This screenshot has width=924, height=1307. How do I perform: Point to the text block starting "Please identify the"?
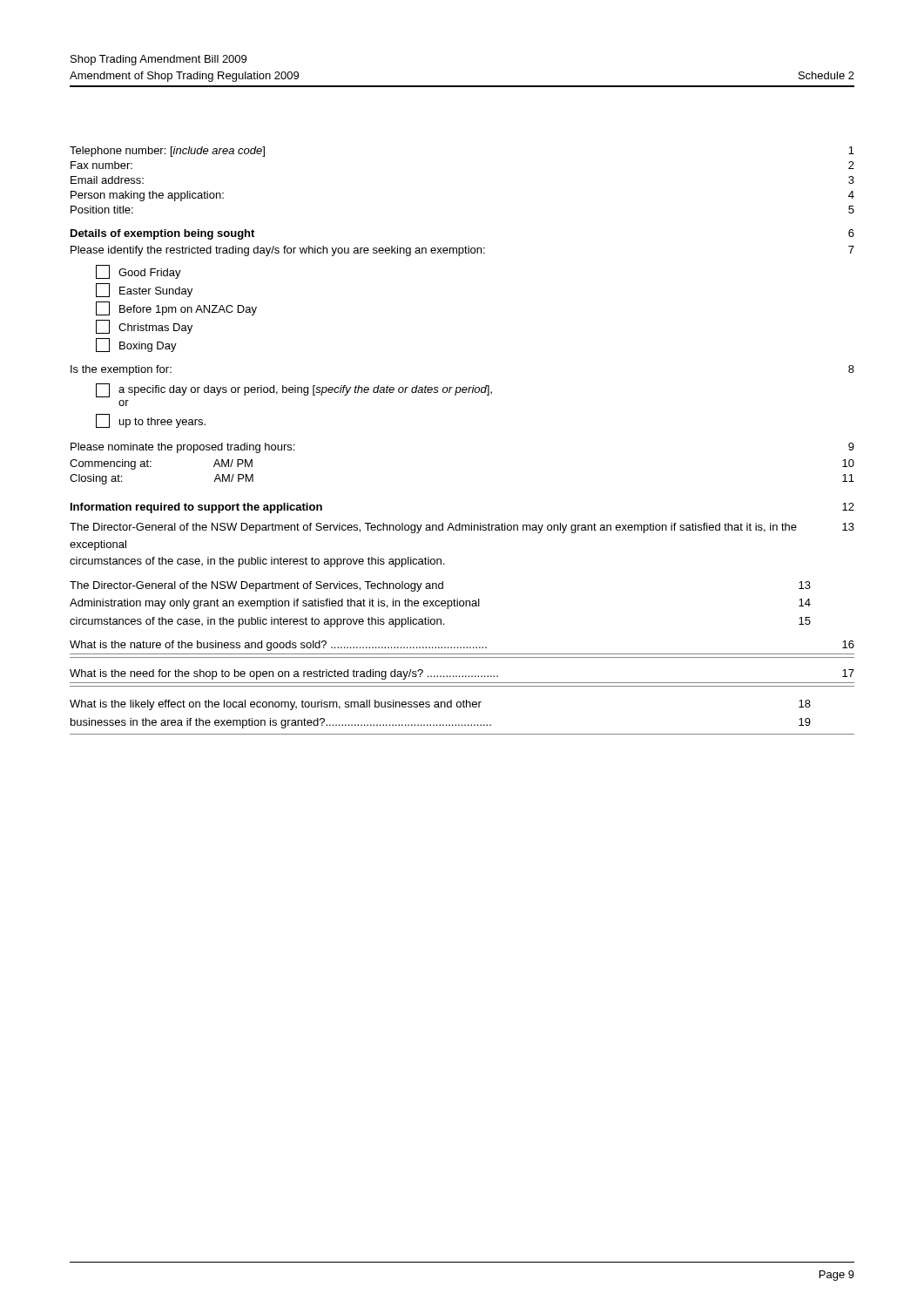(x=462, y=250)
